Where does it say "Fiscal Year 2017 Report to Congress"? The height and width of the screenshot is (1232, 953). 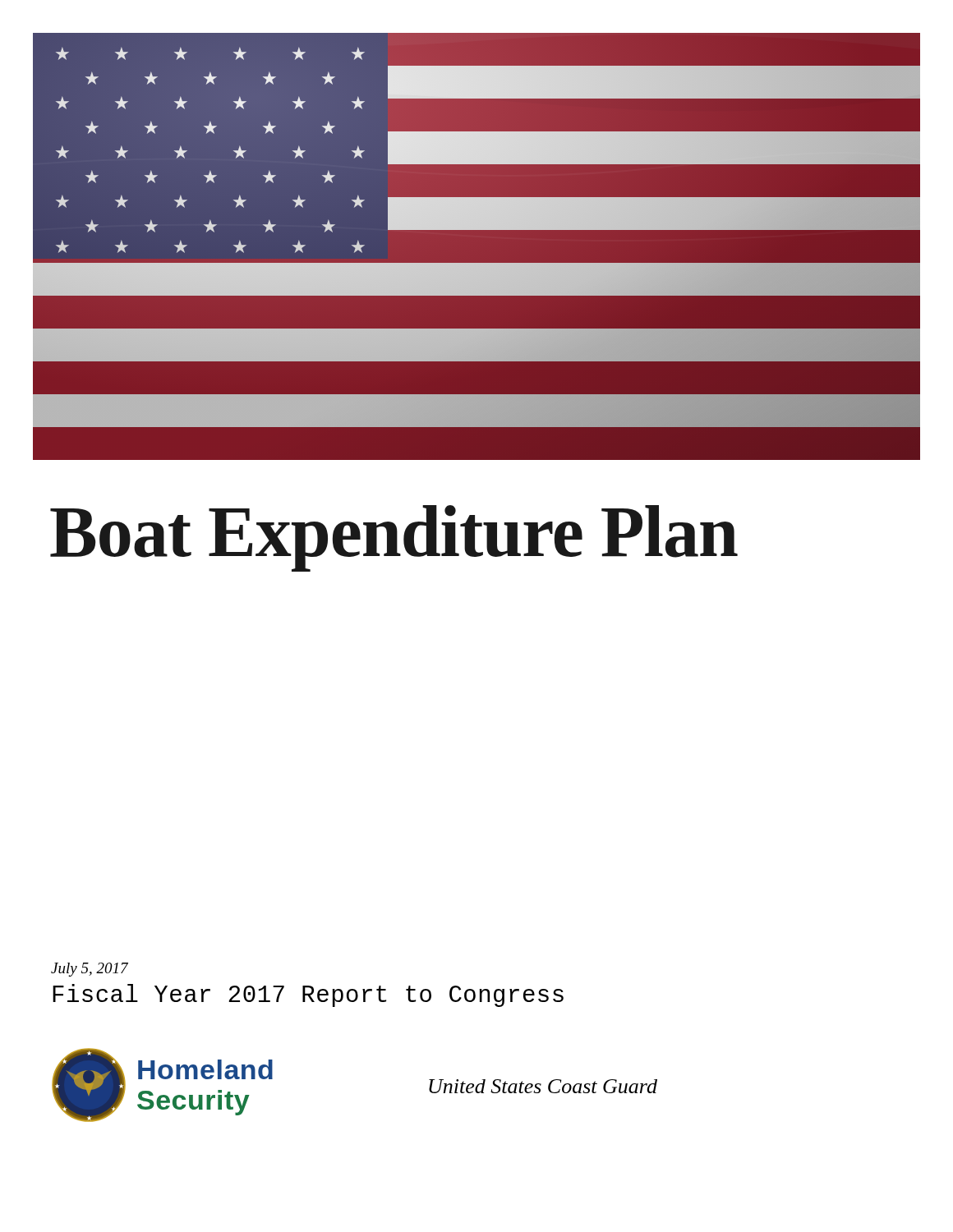[308, 996]
